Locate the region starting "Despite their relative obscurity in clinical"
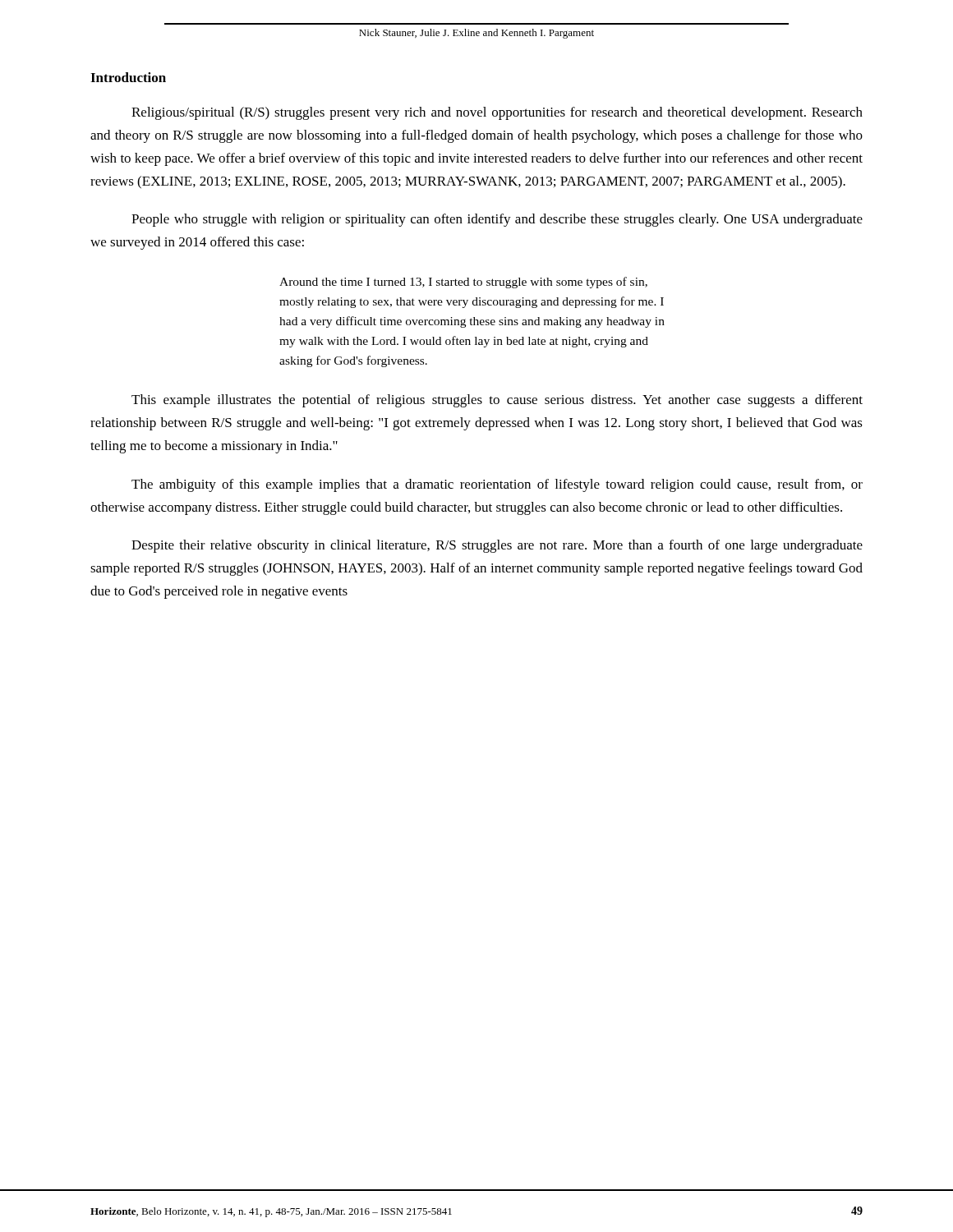The height and width of the screenshot is (1232, 953). [x=476, y=568]
